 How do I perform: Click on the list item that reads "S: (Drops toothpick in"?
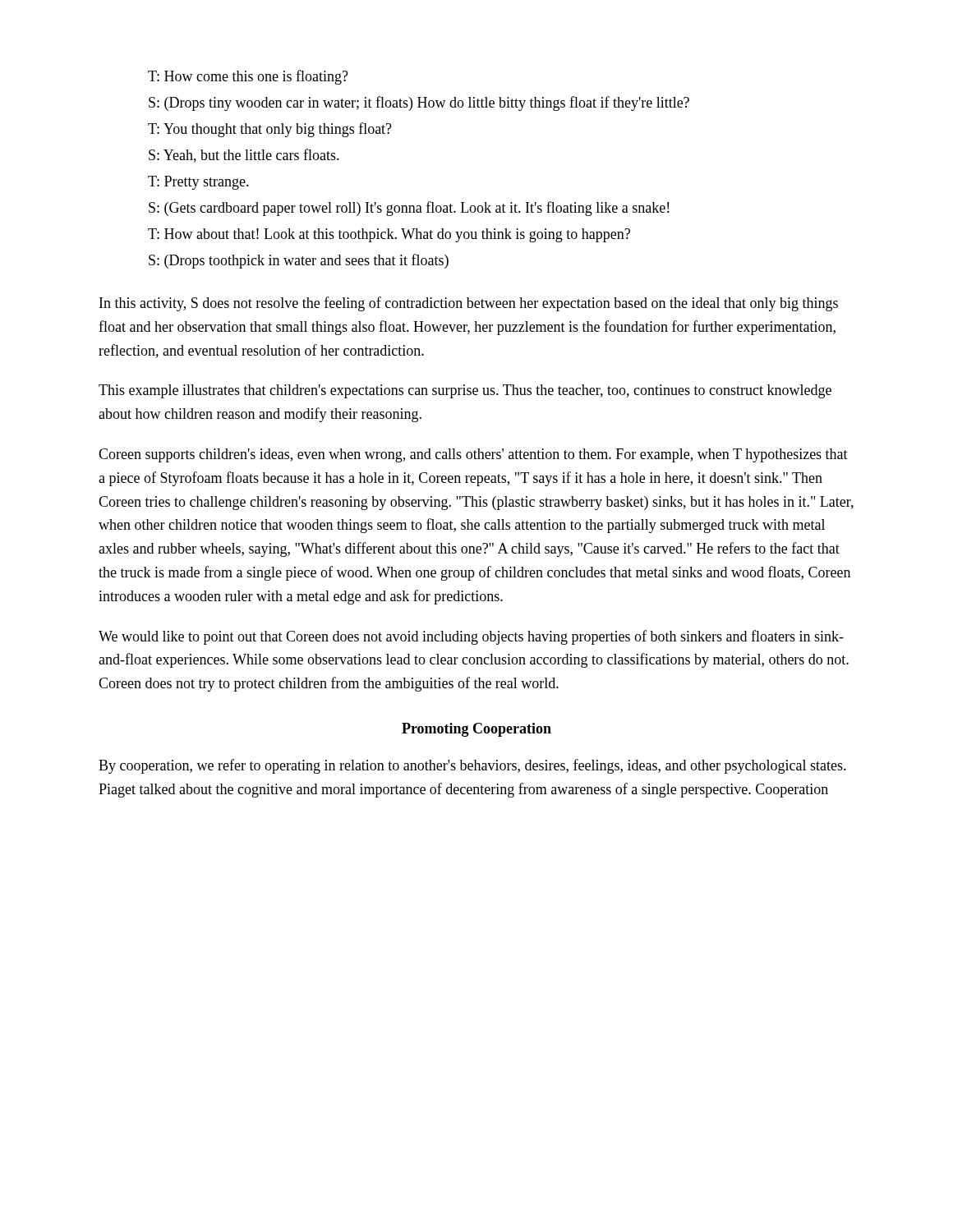tap(298, 260)
